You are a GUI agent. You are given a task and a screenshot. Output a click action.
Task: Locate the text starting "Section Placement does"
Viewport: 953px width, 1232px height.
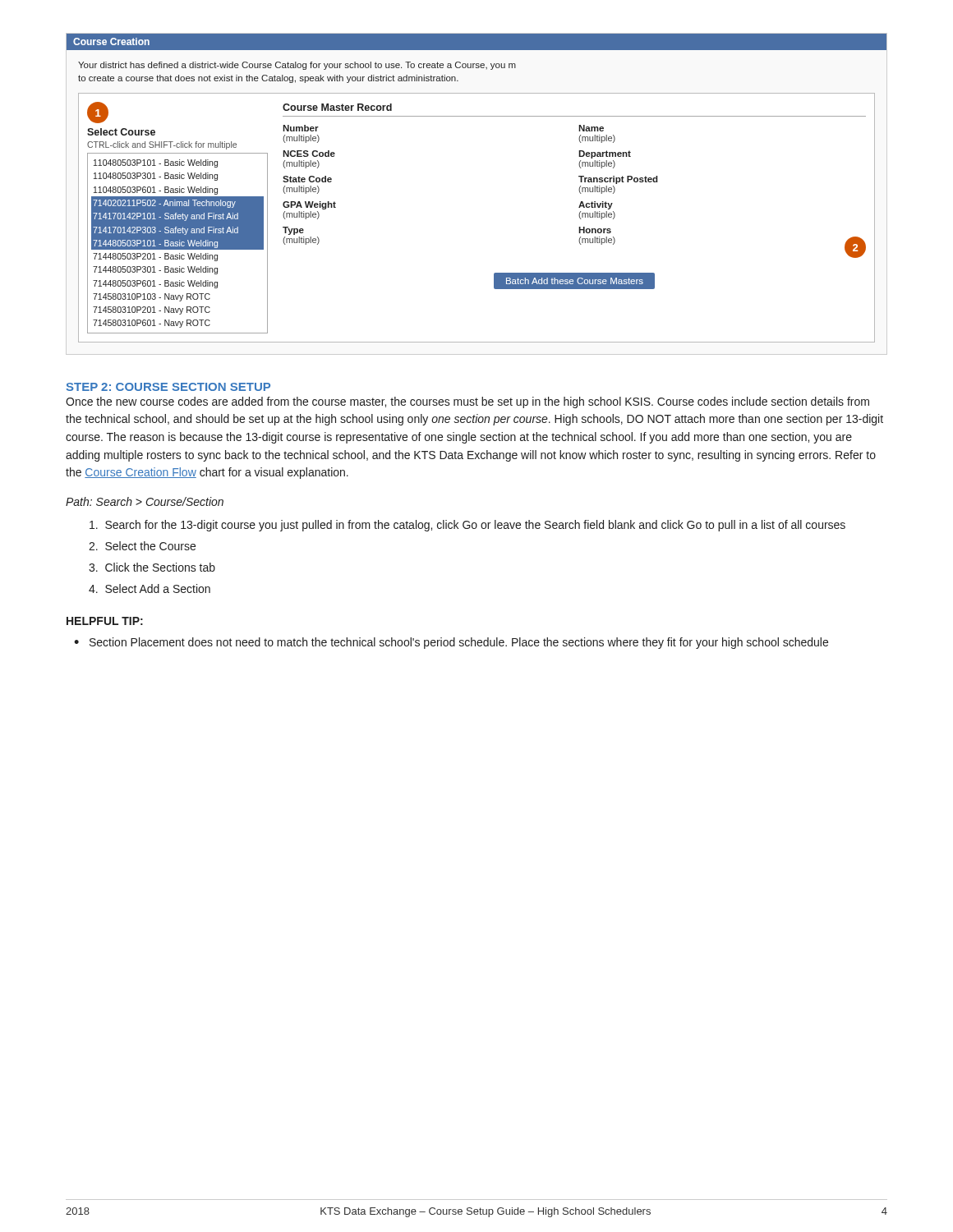(x=459, y=642)
